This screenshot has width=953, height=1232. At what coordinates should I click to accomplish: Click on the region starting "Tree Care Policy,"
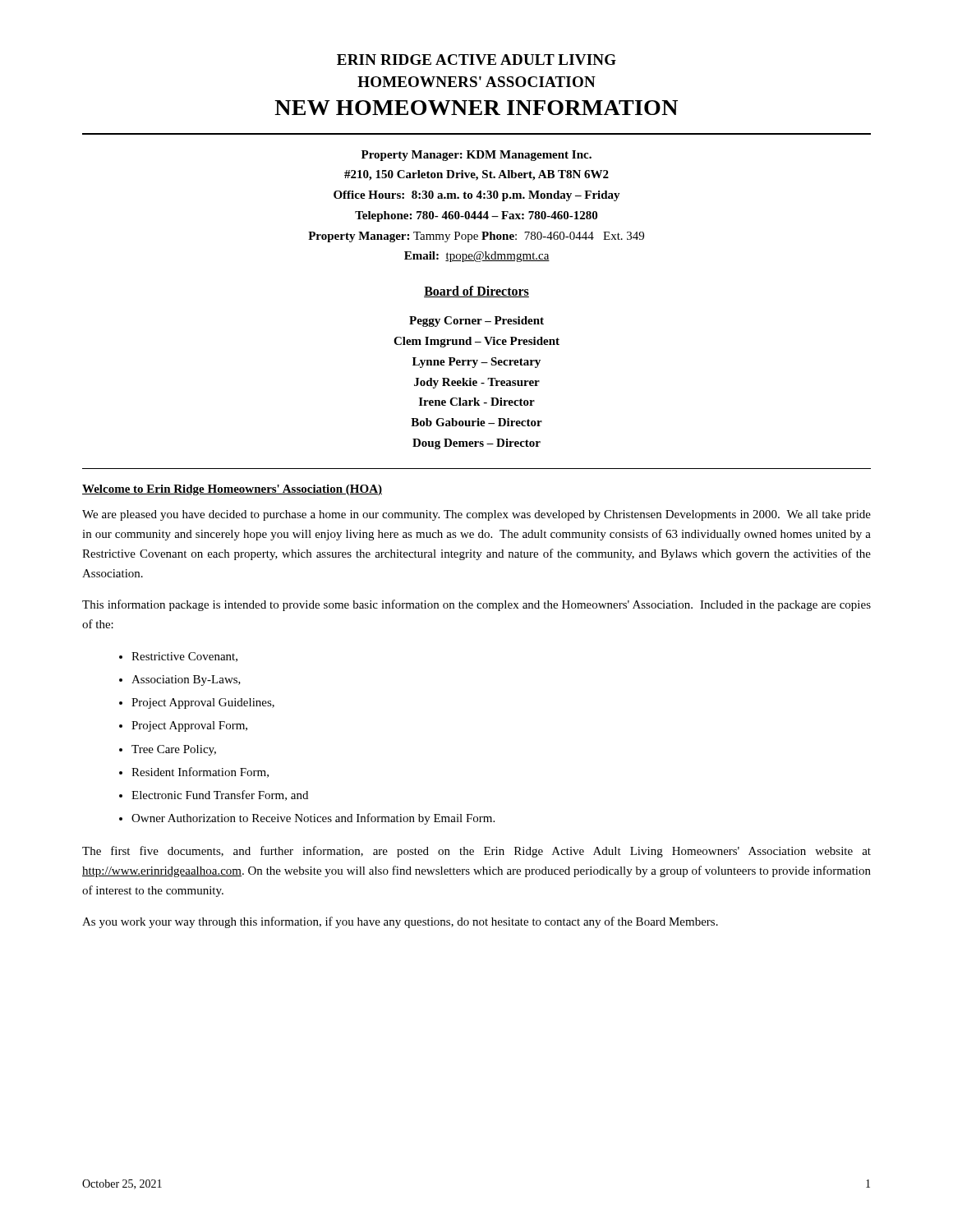tap(174, 749)
